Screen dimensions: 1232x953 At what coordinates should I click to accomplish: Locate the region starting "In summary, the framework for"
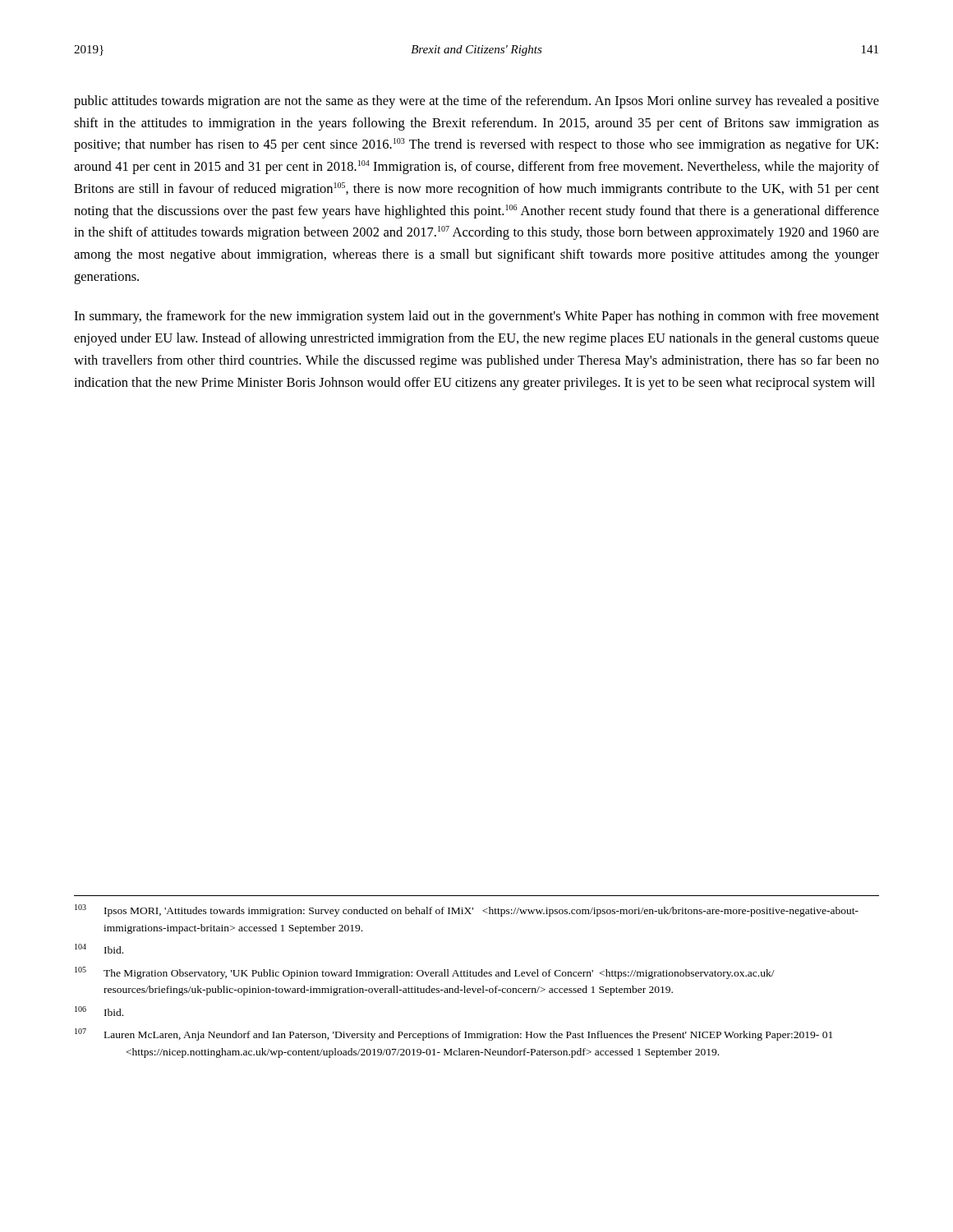point(476,349)
